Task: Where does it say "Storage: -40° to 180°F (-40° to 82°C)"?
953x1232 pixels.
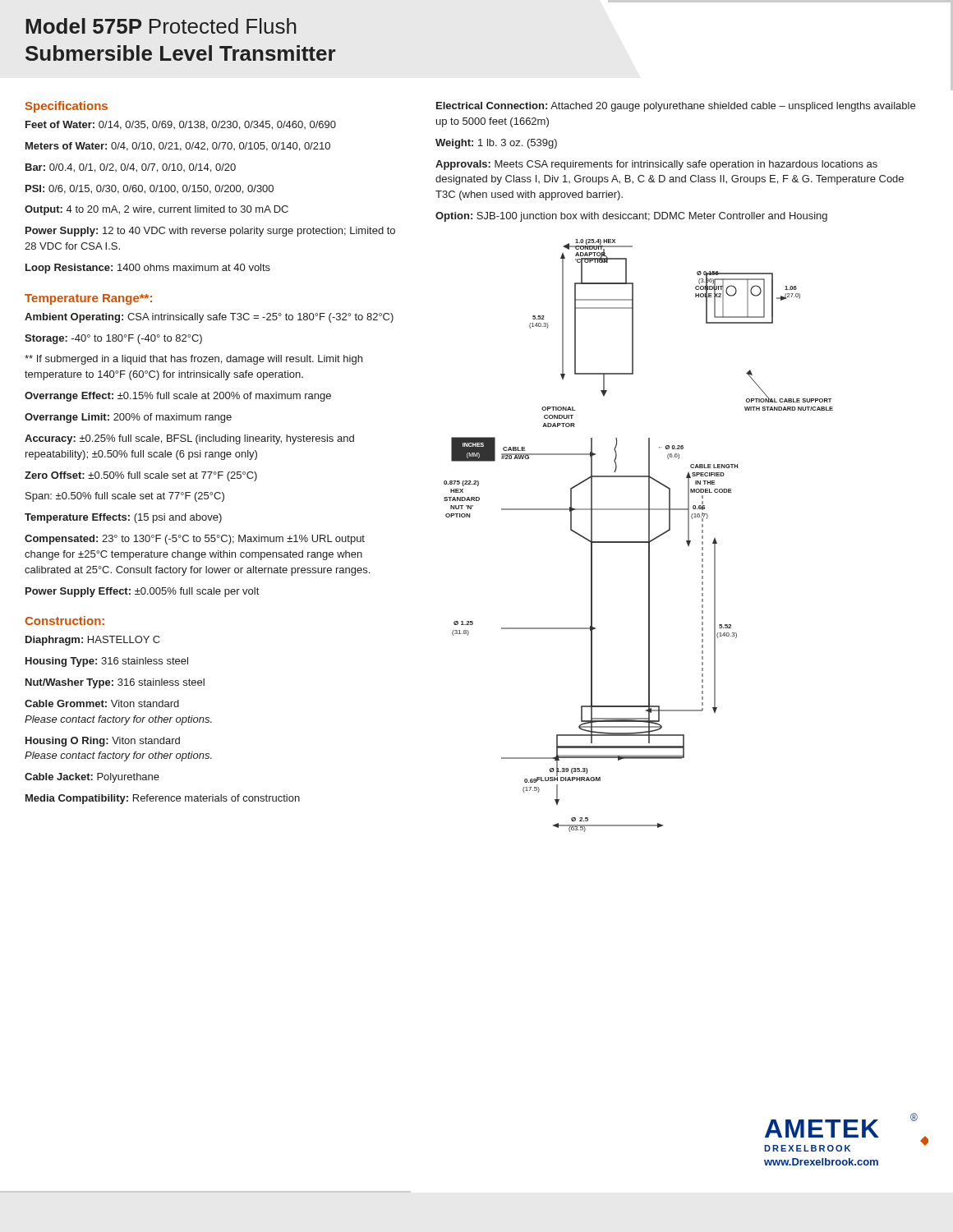Action: point(114,338)
